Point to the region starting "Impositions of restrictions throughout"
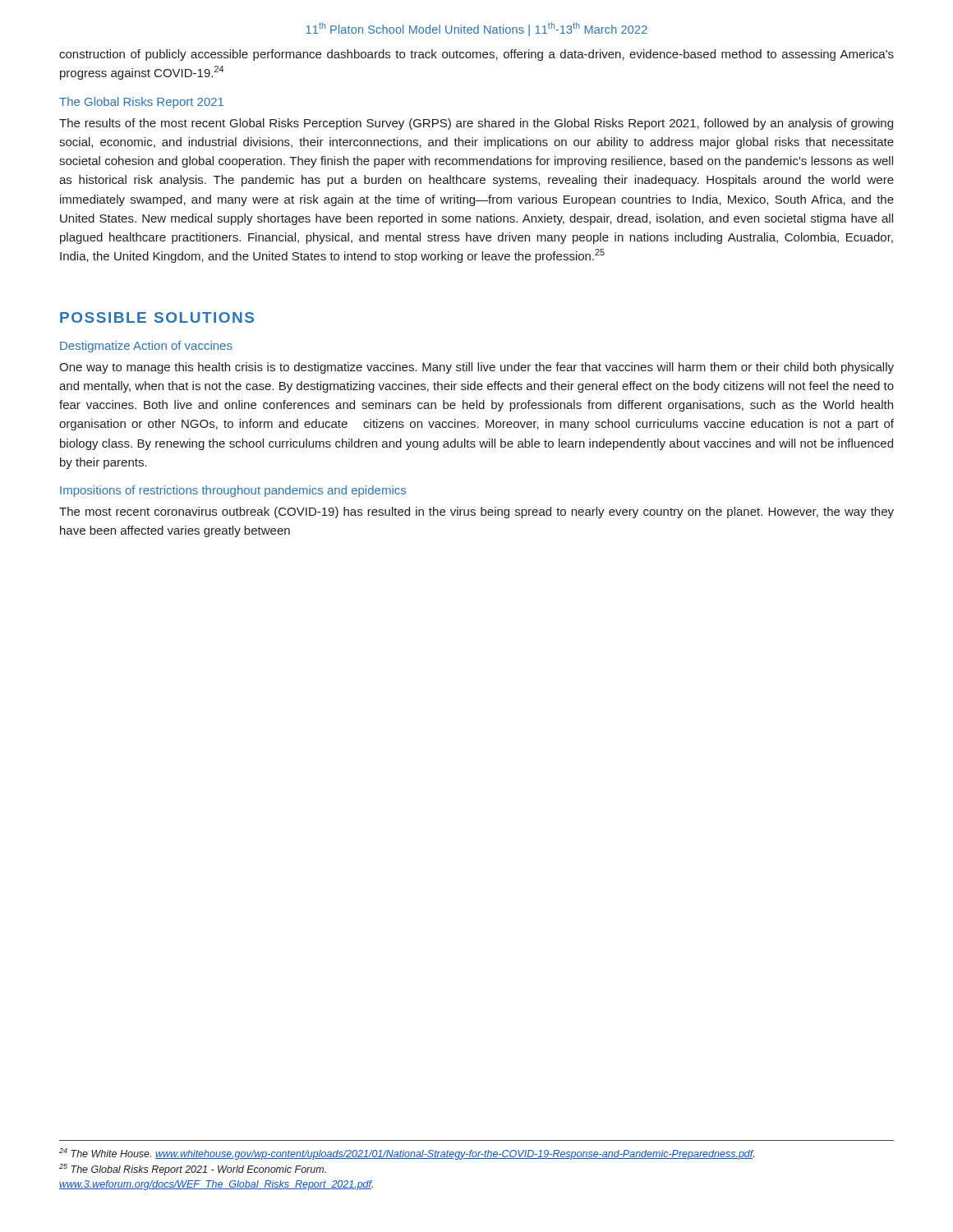 233,490
